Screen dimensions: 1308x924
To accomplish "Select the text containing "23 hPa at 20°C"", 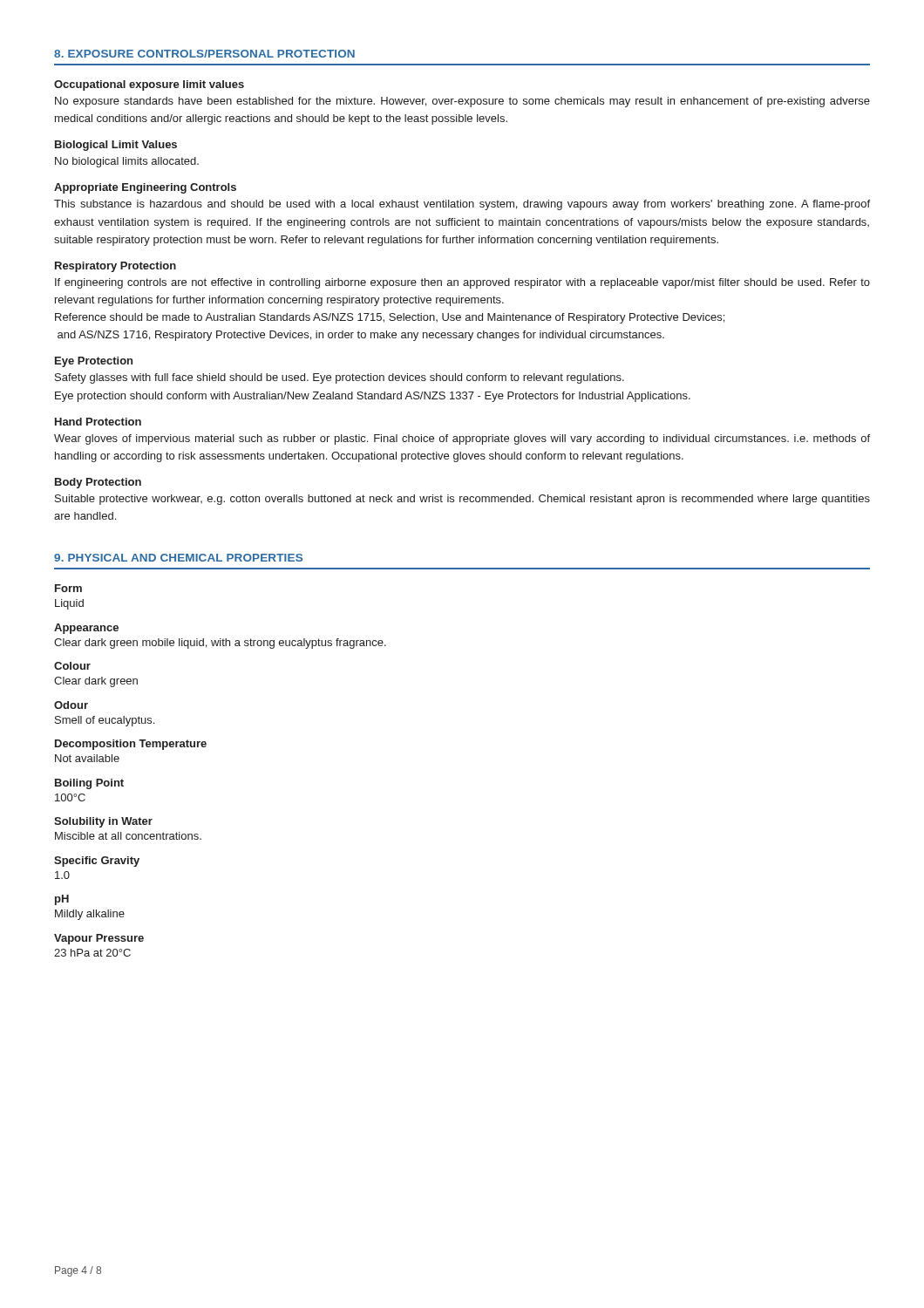I will coord(93,952).
